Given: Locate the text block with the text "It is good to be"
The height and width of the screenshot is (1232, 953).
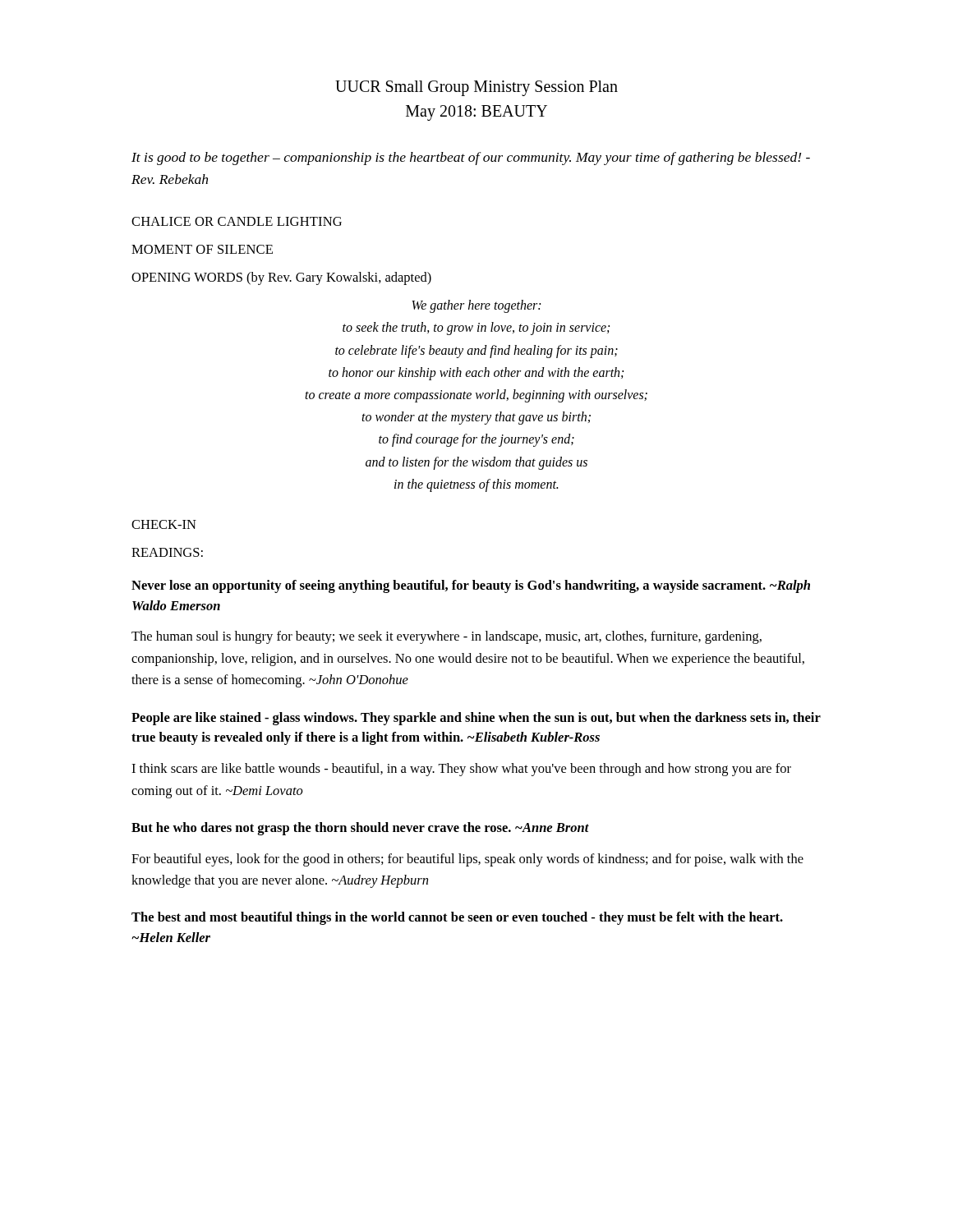Looking at the screenshot, I should pos(471,168).
